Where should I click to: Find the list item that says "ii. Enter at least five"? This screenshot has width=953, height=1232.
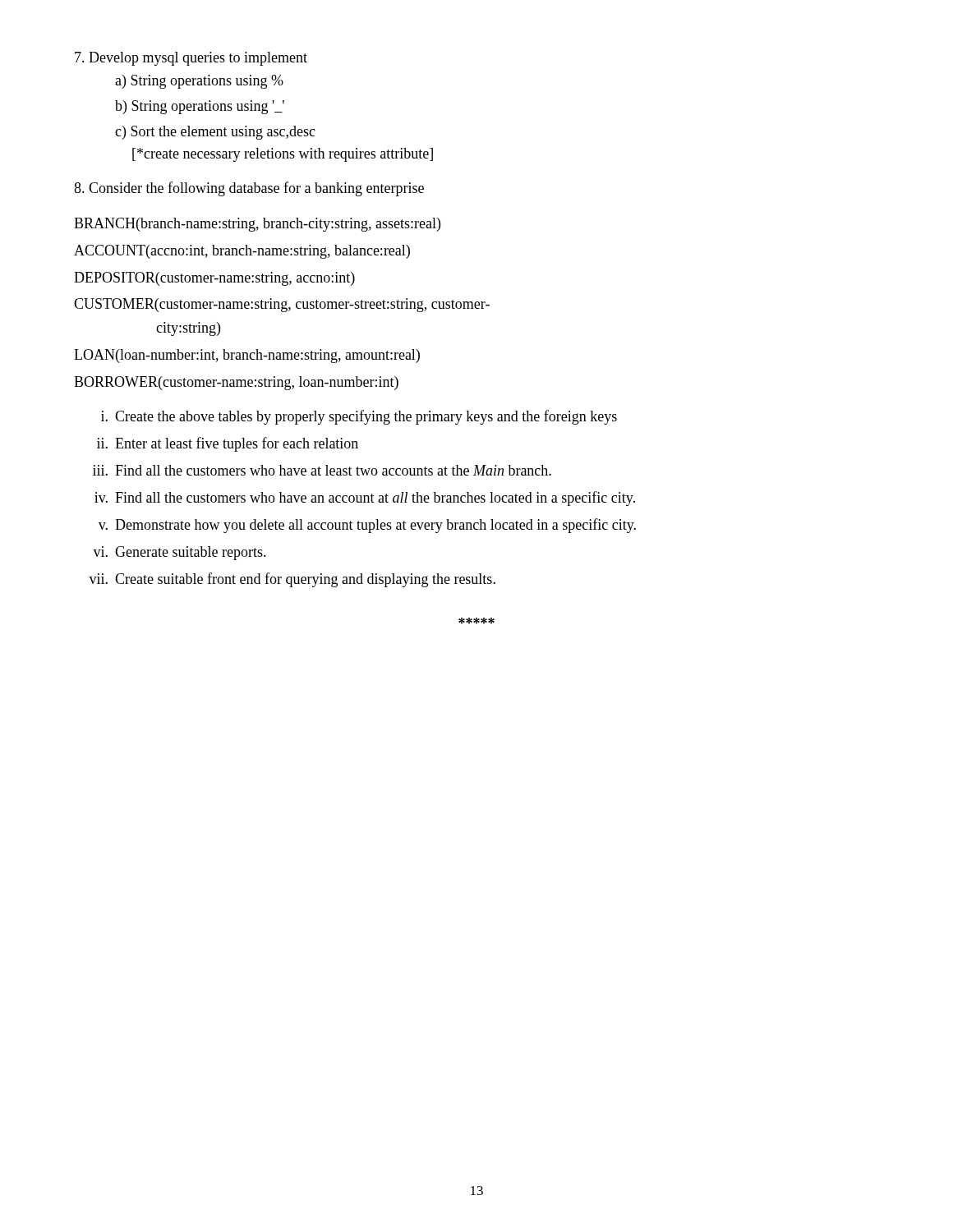tap(228, 444)
